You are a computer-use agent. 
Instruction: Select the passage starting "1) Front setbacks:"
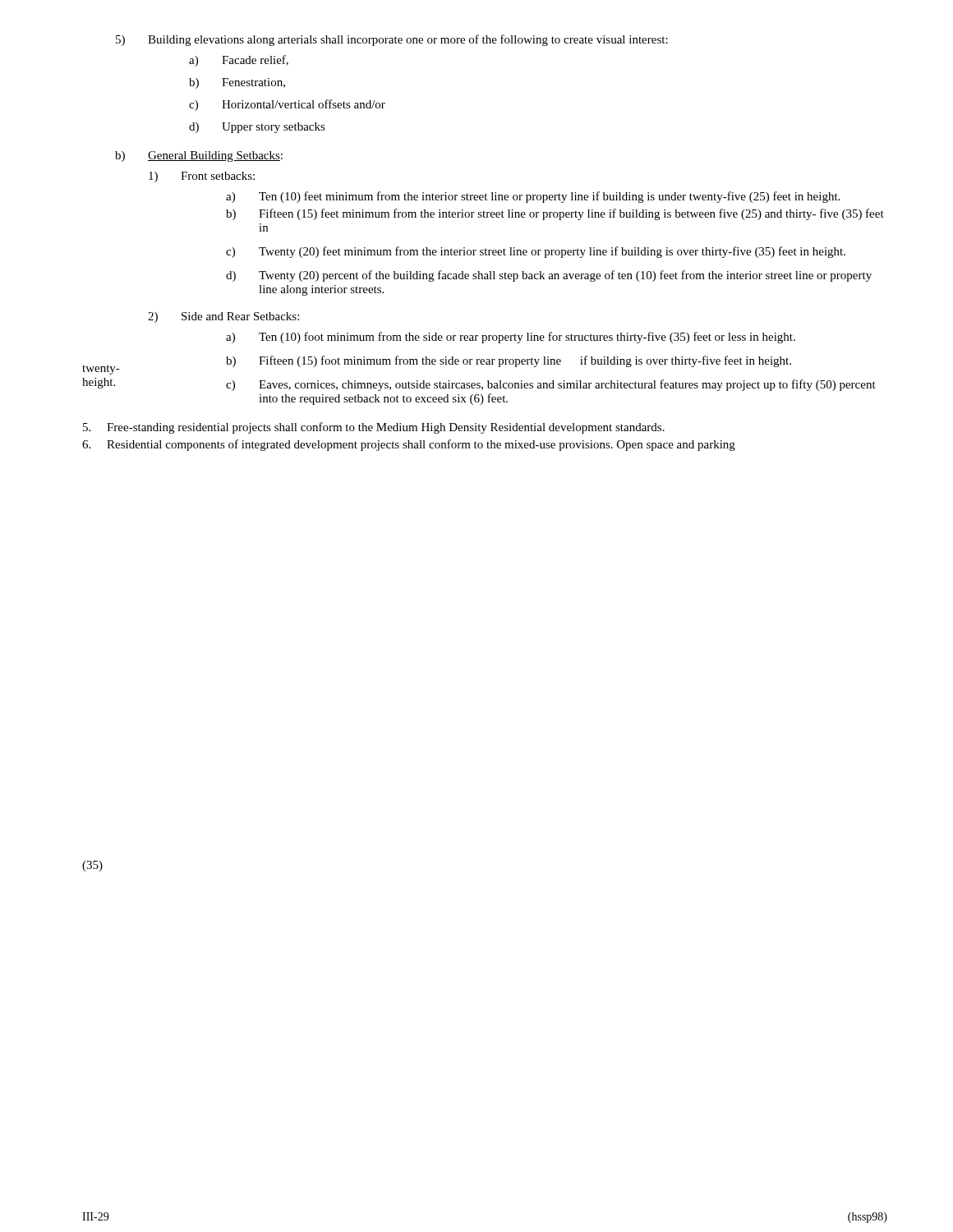tap(202, 177)
